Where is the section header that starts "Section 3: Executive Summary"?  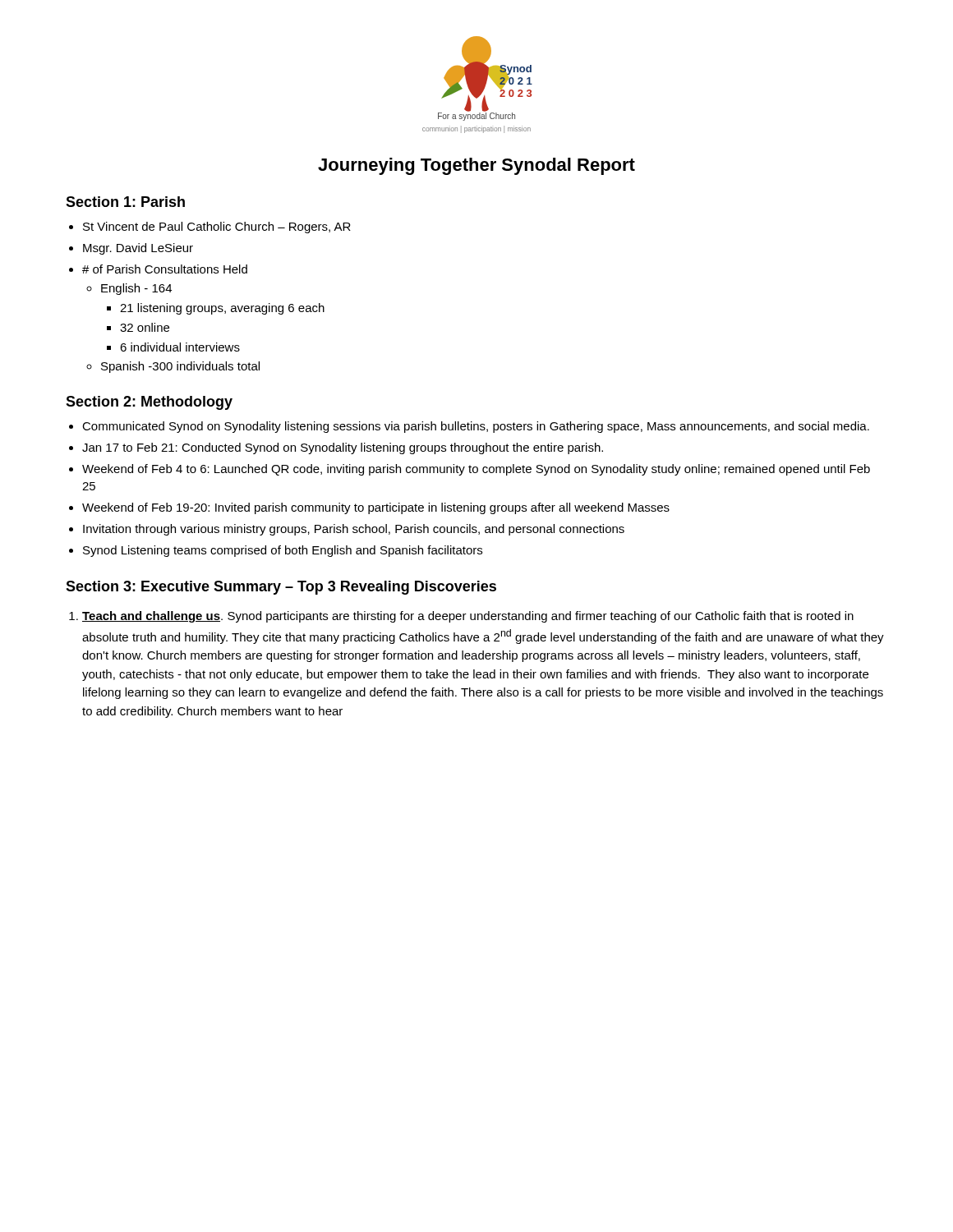(281, 587)
